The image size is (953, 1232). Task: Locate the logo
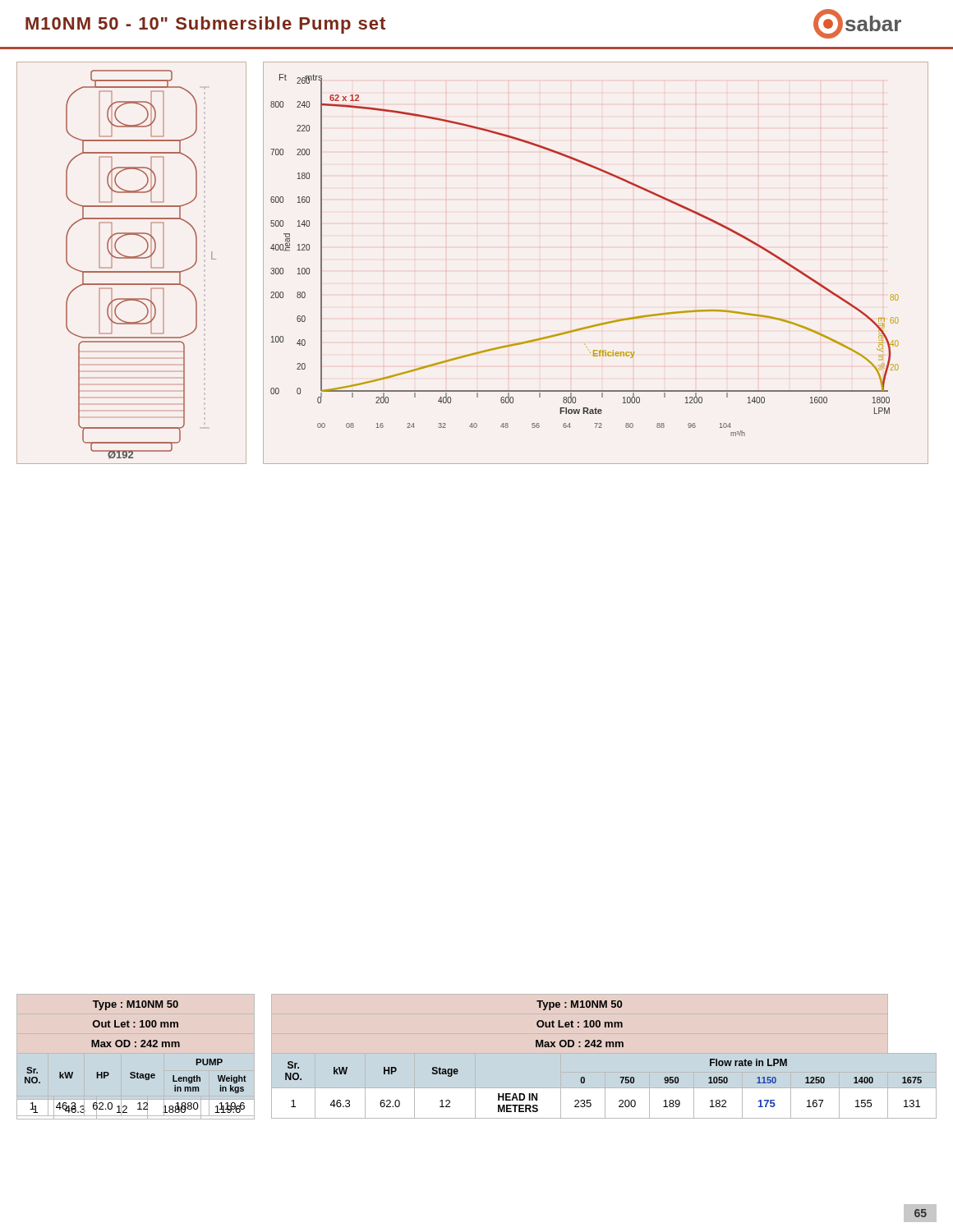(x=871, y=23)
